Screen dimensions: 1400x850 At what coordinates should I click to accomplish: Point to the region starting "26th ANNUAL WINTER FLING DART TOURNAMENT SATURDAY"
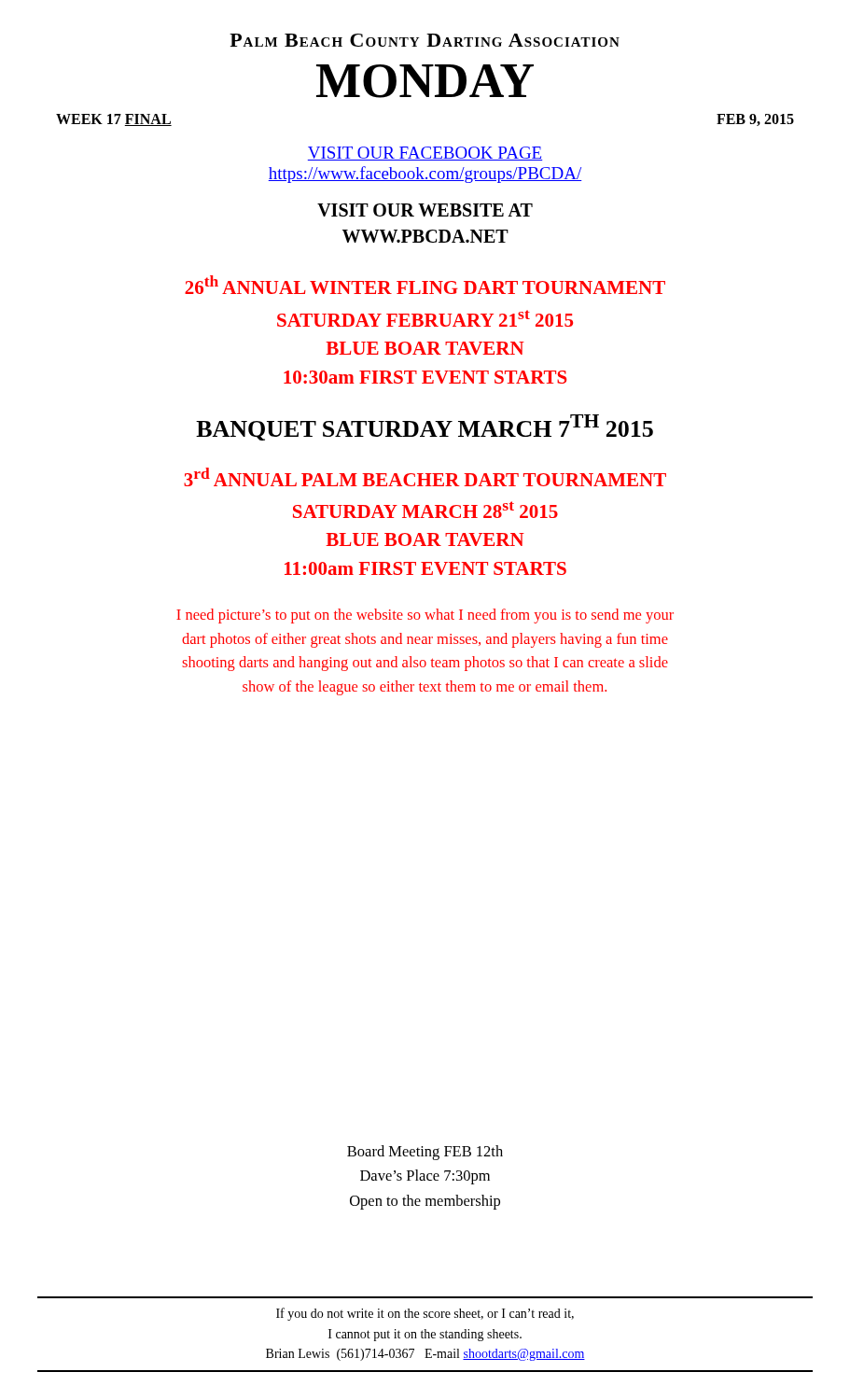pos(425,330)
